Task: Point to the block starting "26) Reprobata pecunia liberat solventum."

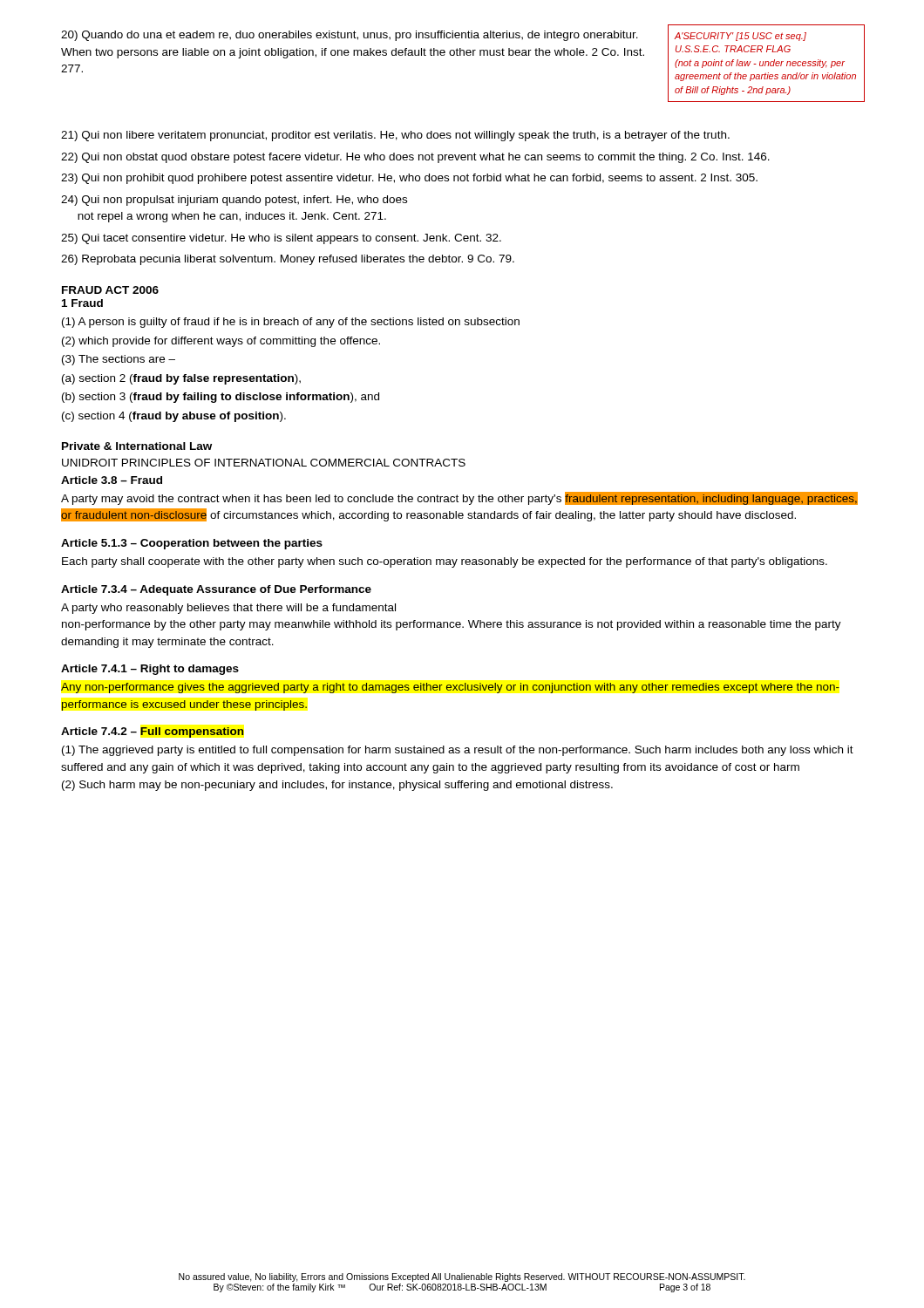Action: click(288, 259)
